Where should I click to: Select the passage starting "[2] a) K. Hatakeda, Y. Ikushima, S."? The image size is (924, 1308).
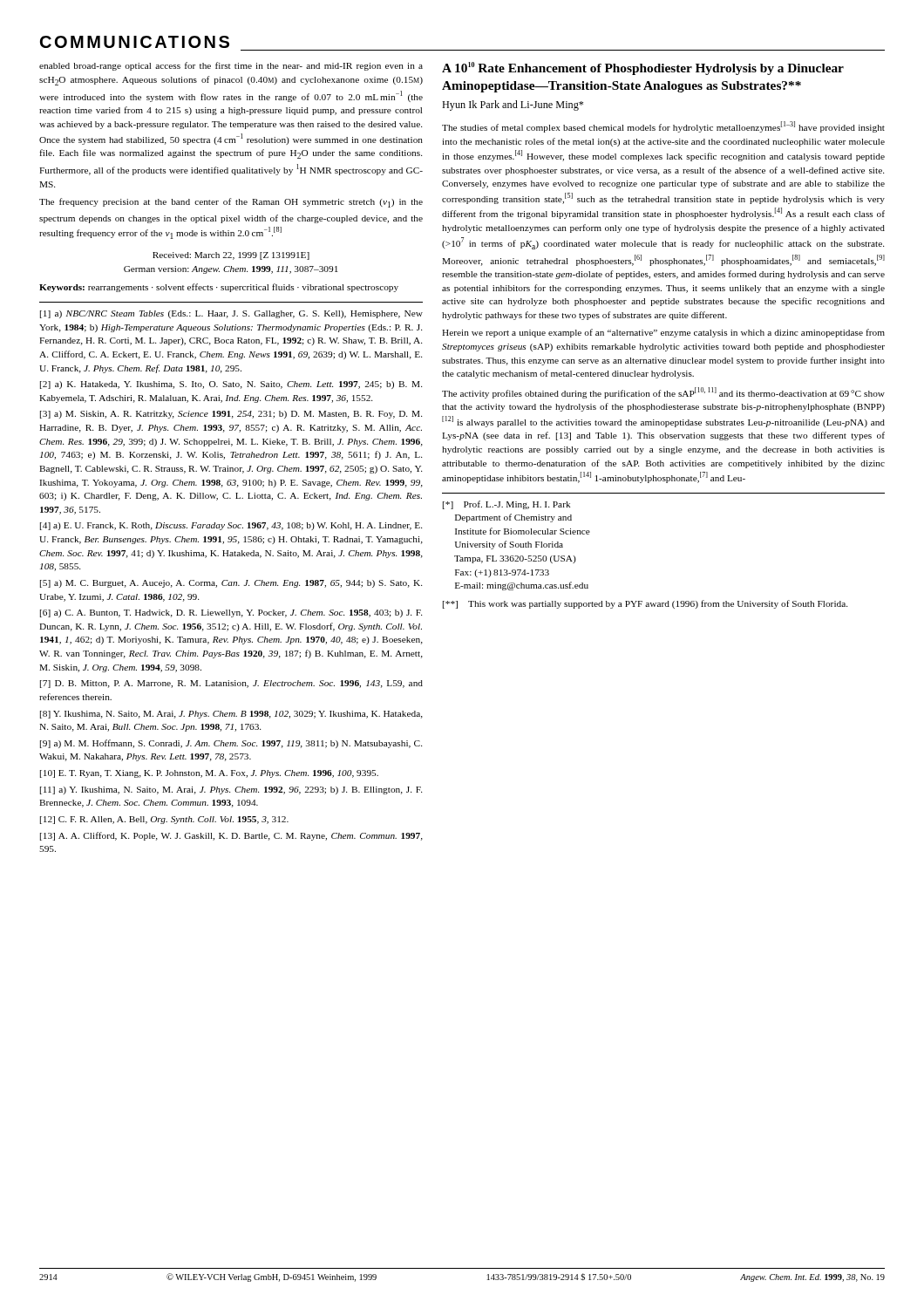point(231,391)
